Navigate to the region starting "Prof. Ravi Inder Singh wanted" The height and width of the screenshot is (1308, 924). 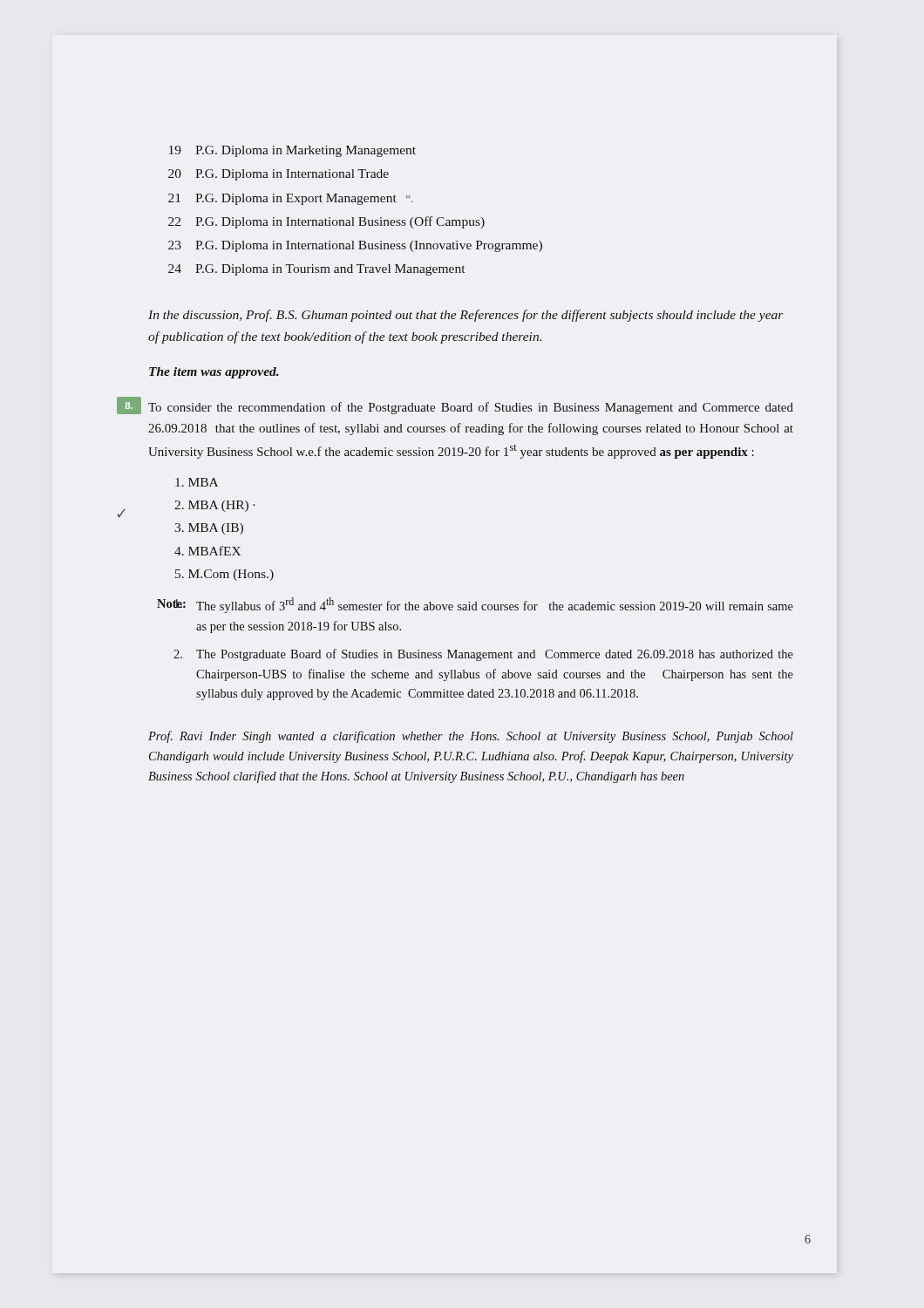(x=471, y=756)
